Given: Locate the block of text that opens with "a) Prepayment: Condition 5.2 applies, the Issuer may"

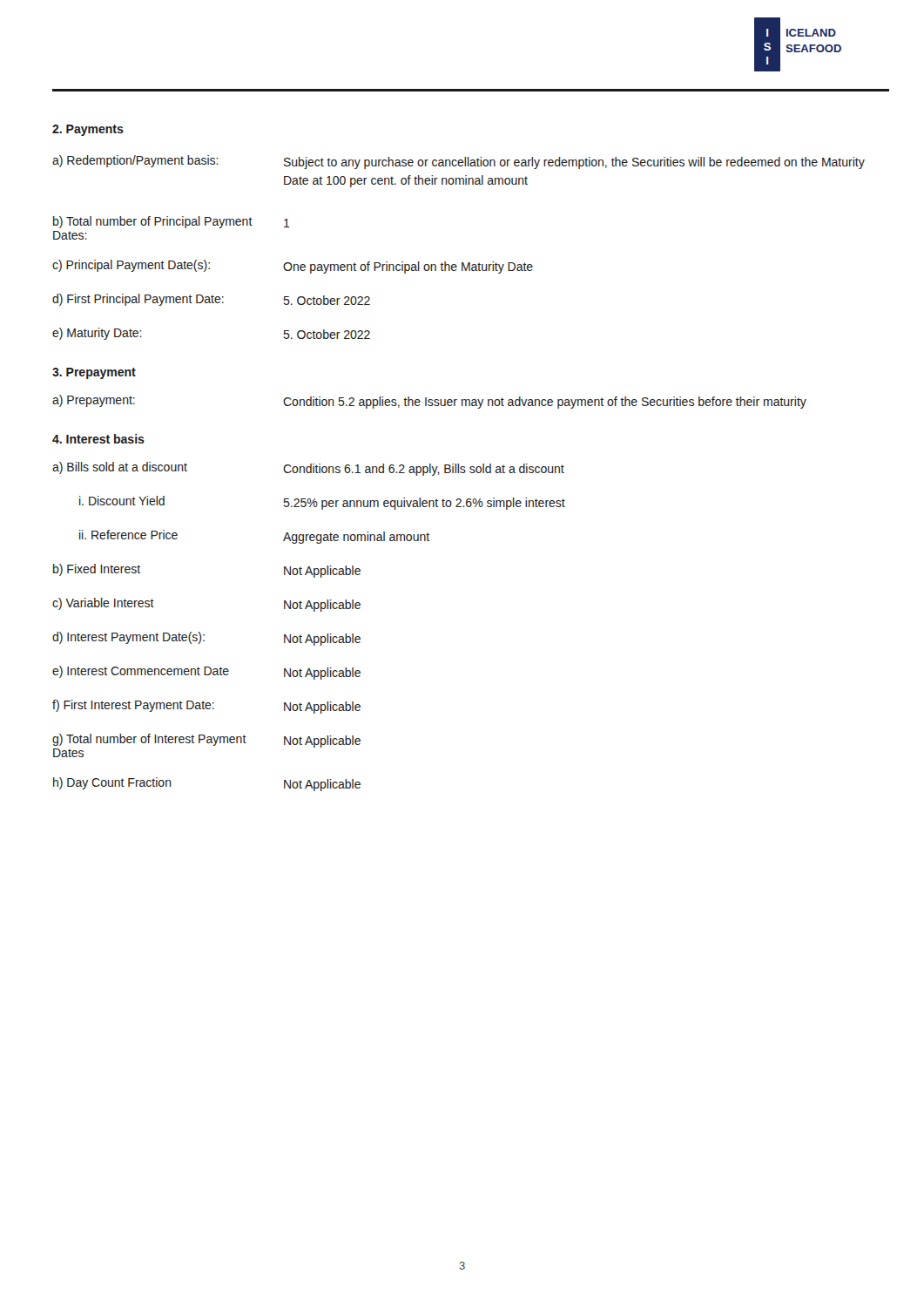Looking at the screenshot, I should [x=462, y=402].
